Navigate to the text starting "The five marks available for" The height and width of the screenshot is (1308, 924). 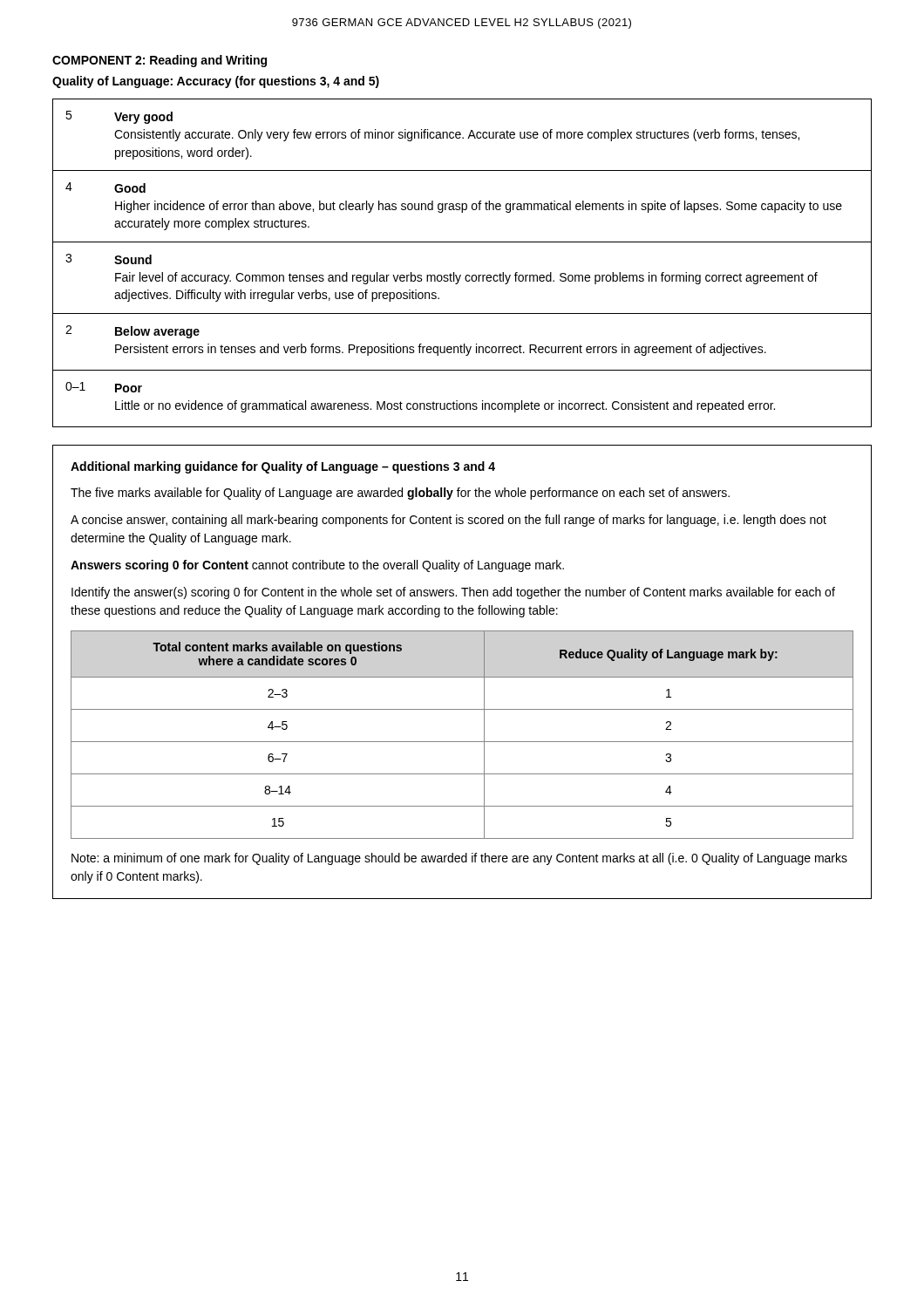(401, 492)
